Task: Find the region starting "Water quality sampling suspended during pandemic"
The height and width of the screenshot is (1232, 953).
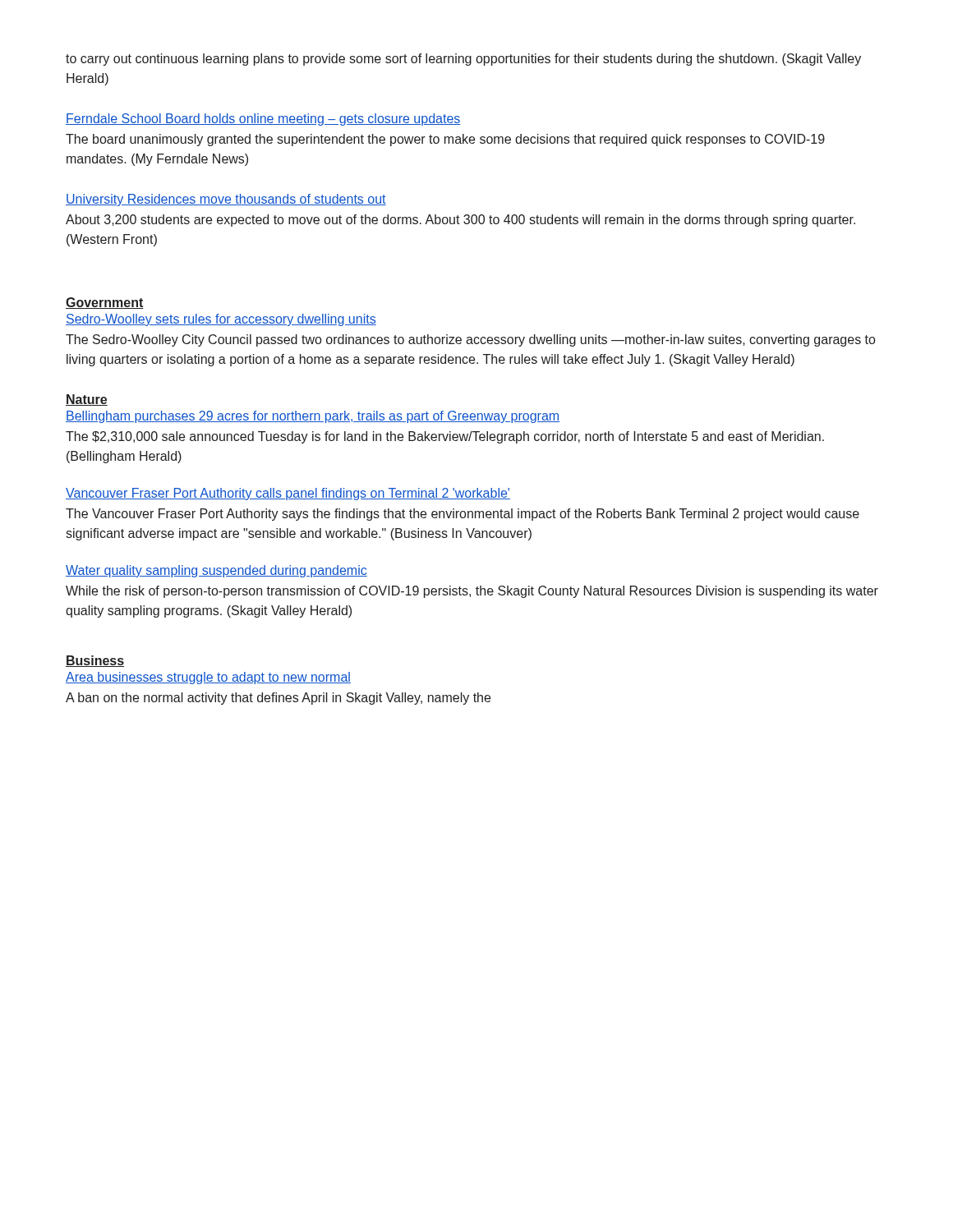Action: (x=216, y=570)
